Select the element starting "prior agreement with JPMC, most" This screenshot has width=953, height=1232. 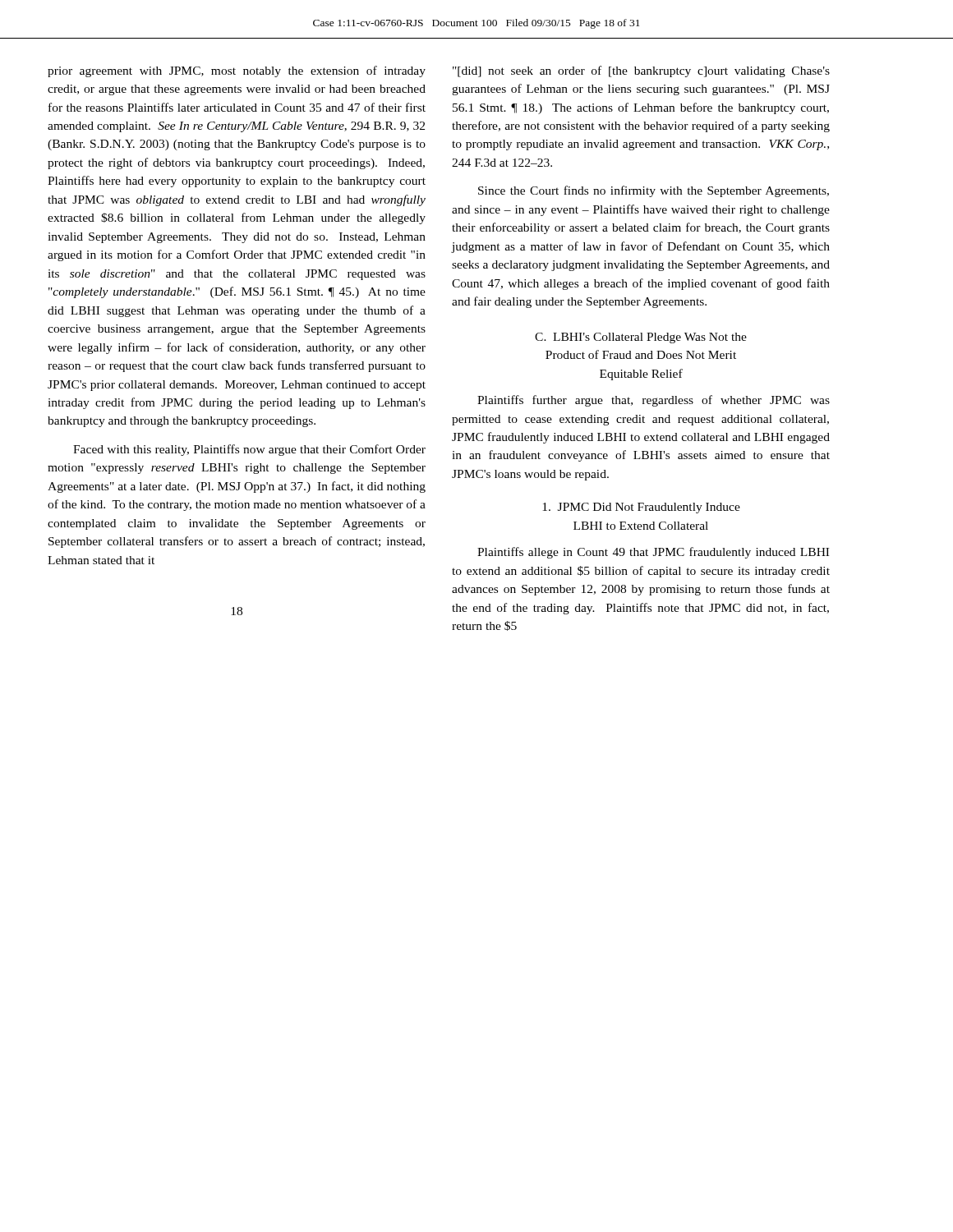237,246
